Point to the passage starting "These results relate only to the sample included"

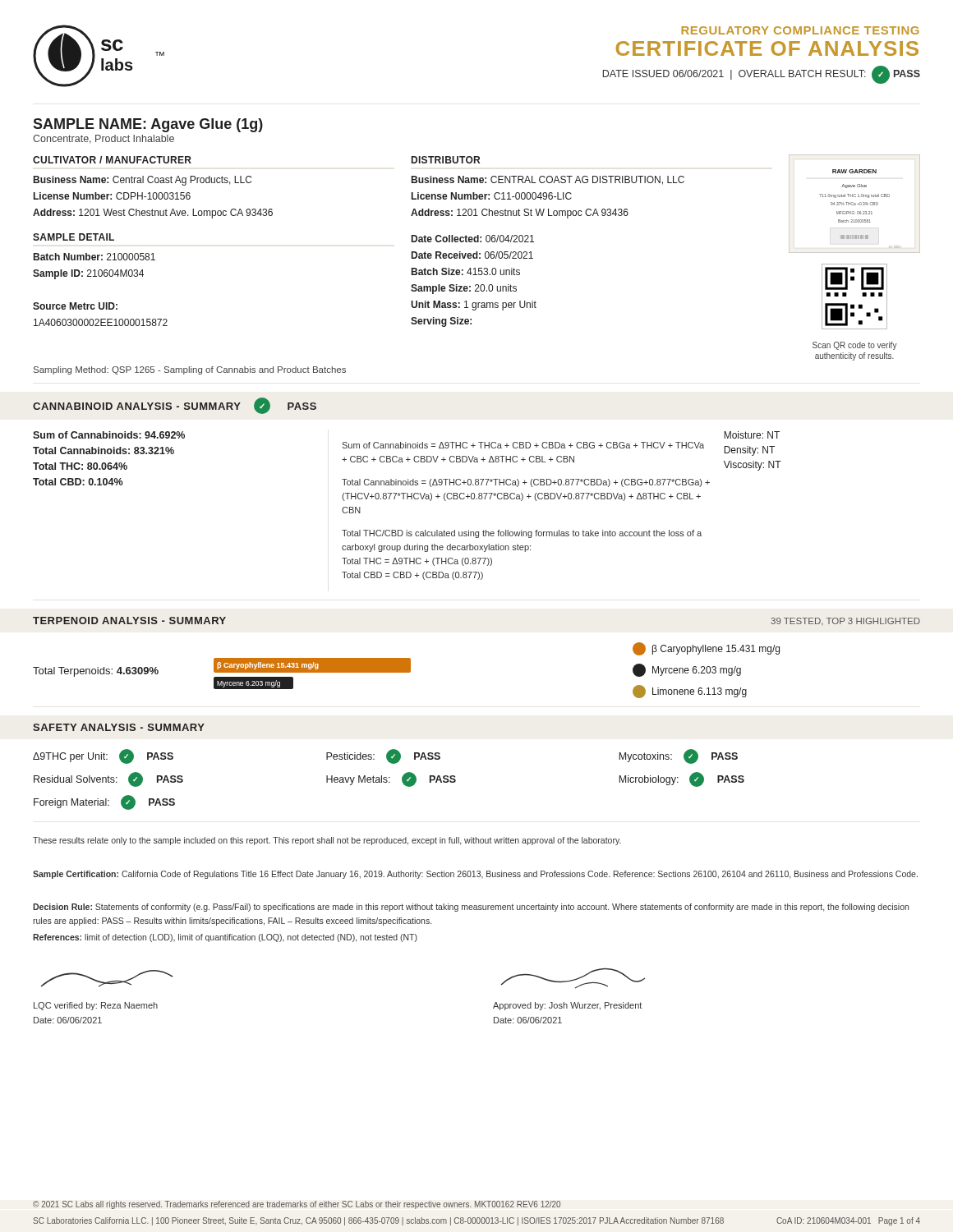327,841
